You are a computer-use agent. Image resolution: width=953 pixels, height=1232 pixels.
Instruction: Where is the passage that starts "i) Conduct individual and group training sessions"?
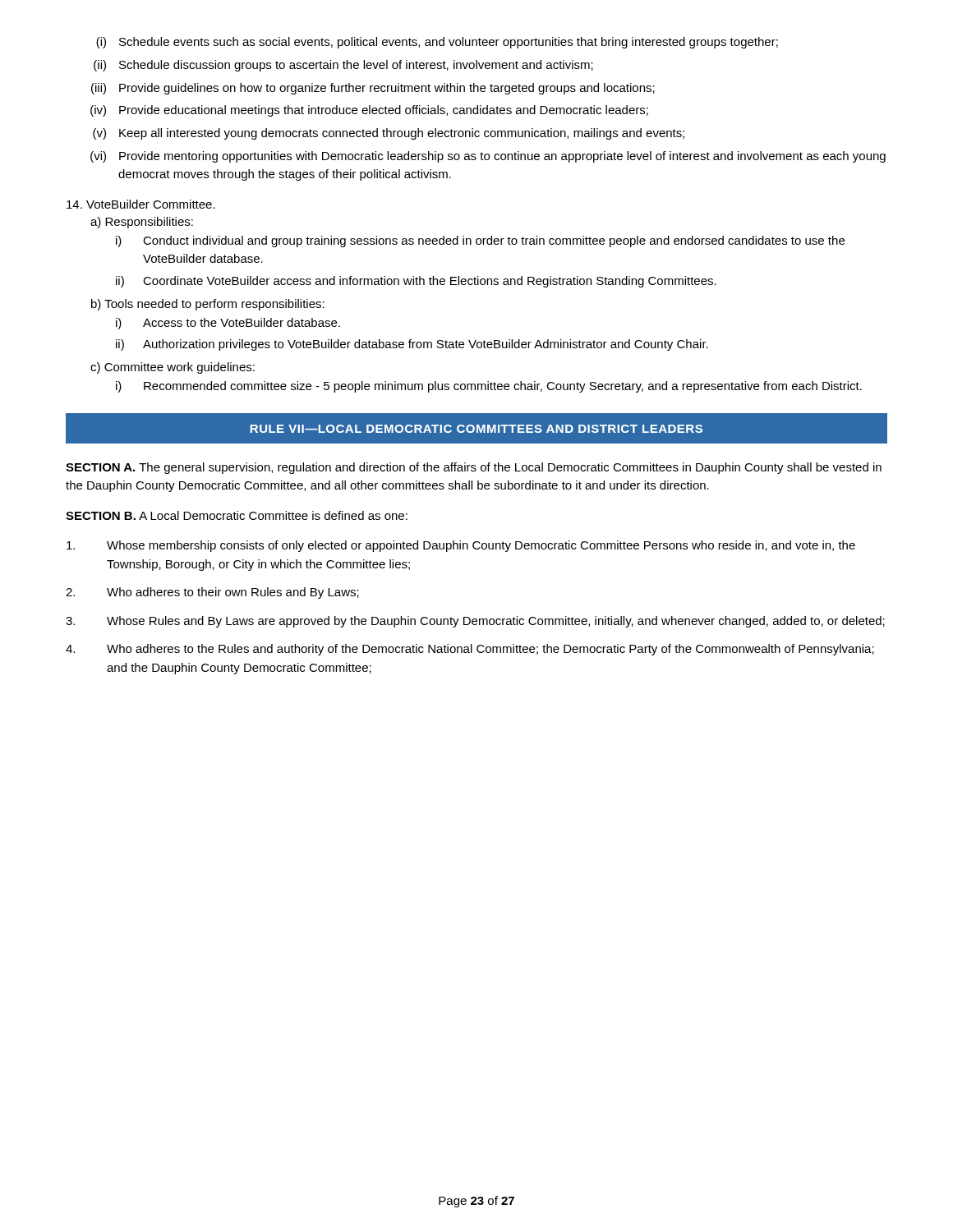click(x=501, y=250)
